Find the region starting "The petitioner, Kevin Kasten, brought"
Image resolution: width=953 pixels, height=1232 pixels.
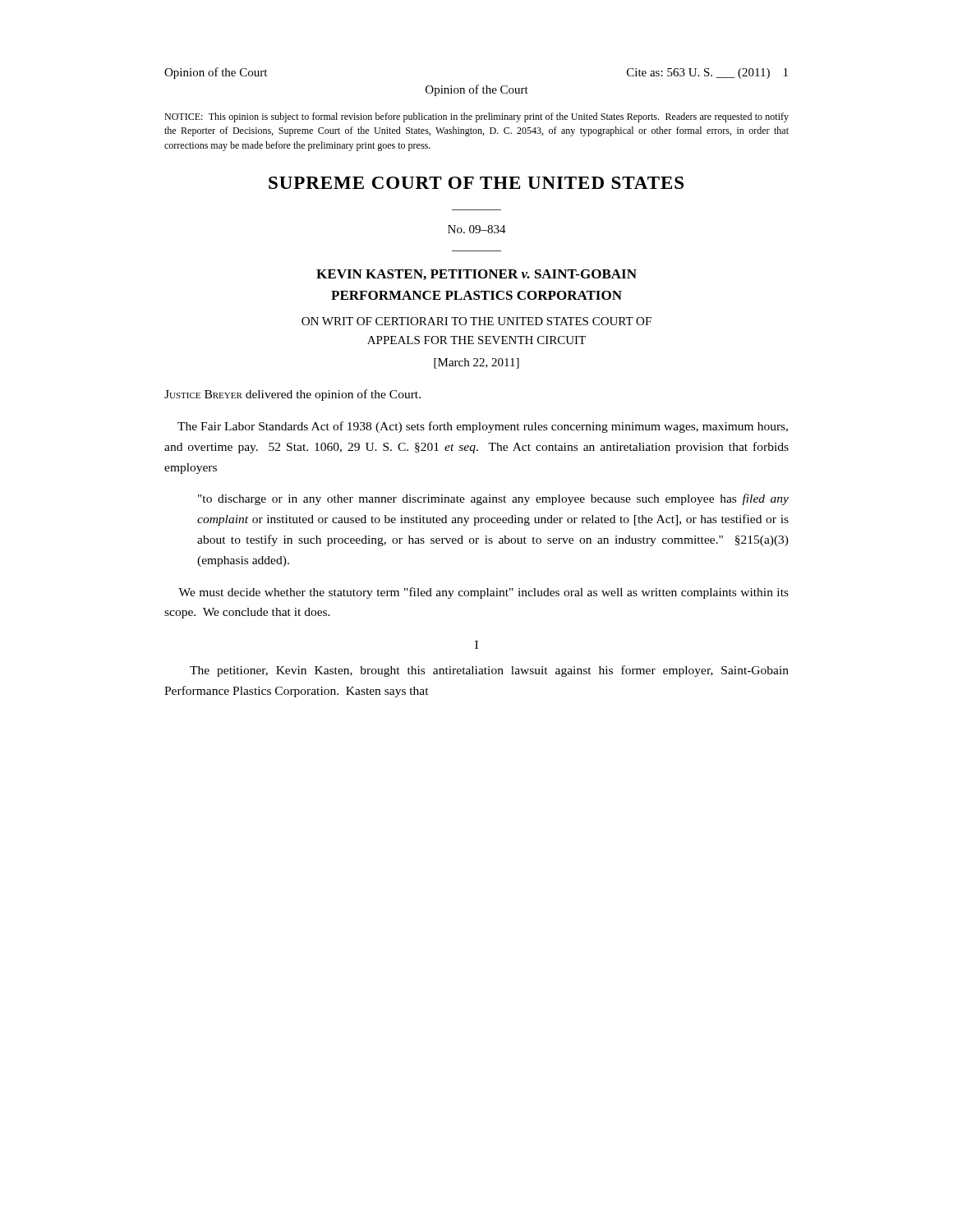(x=476, y=680)
